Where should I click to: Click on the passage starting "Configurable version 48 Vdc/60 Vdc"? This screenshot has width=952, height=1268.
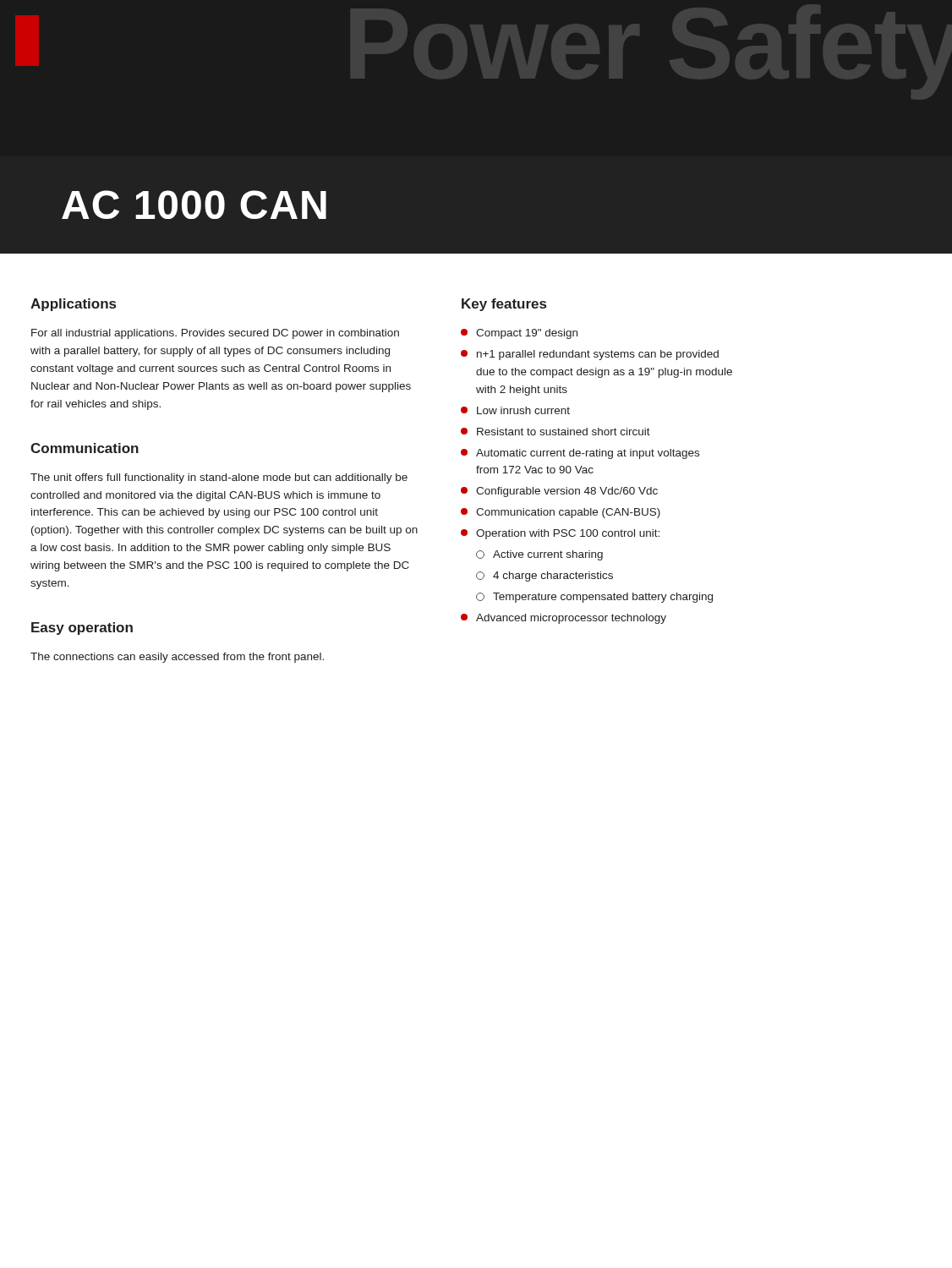pyautogui.click(x=559, y=492)
